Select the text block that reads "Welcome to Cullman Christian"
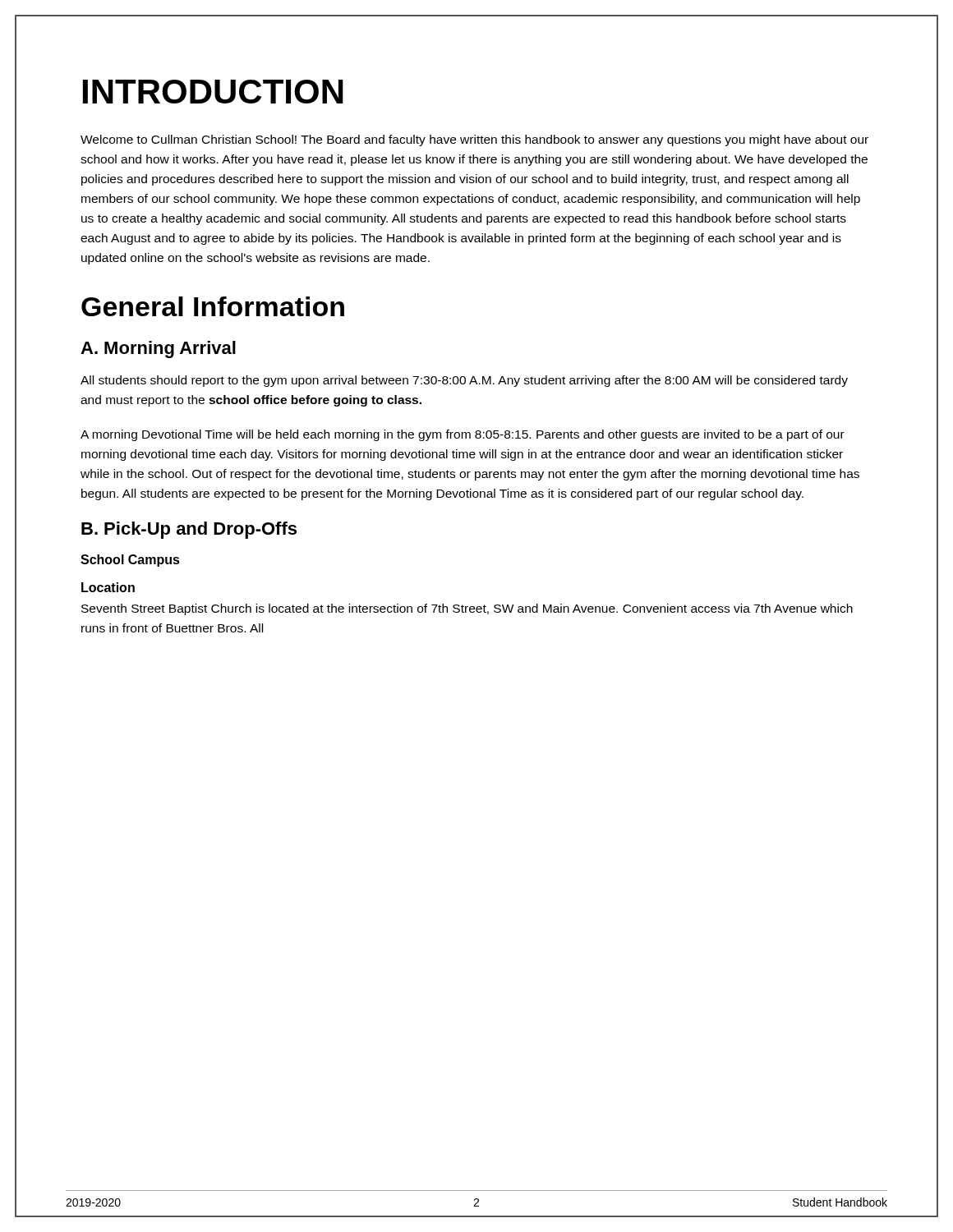Image resolution: width=953 pixels, height=1232 pixels. click(476, 199)
